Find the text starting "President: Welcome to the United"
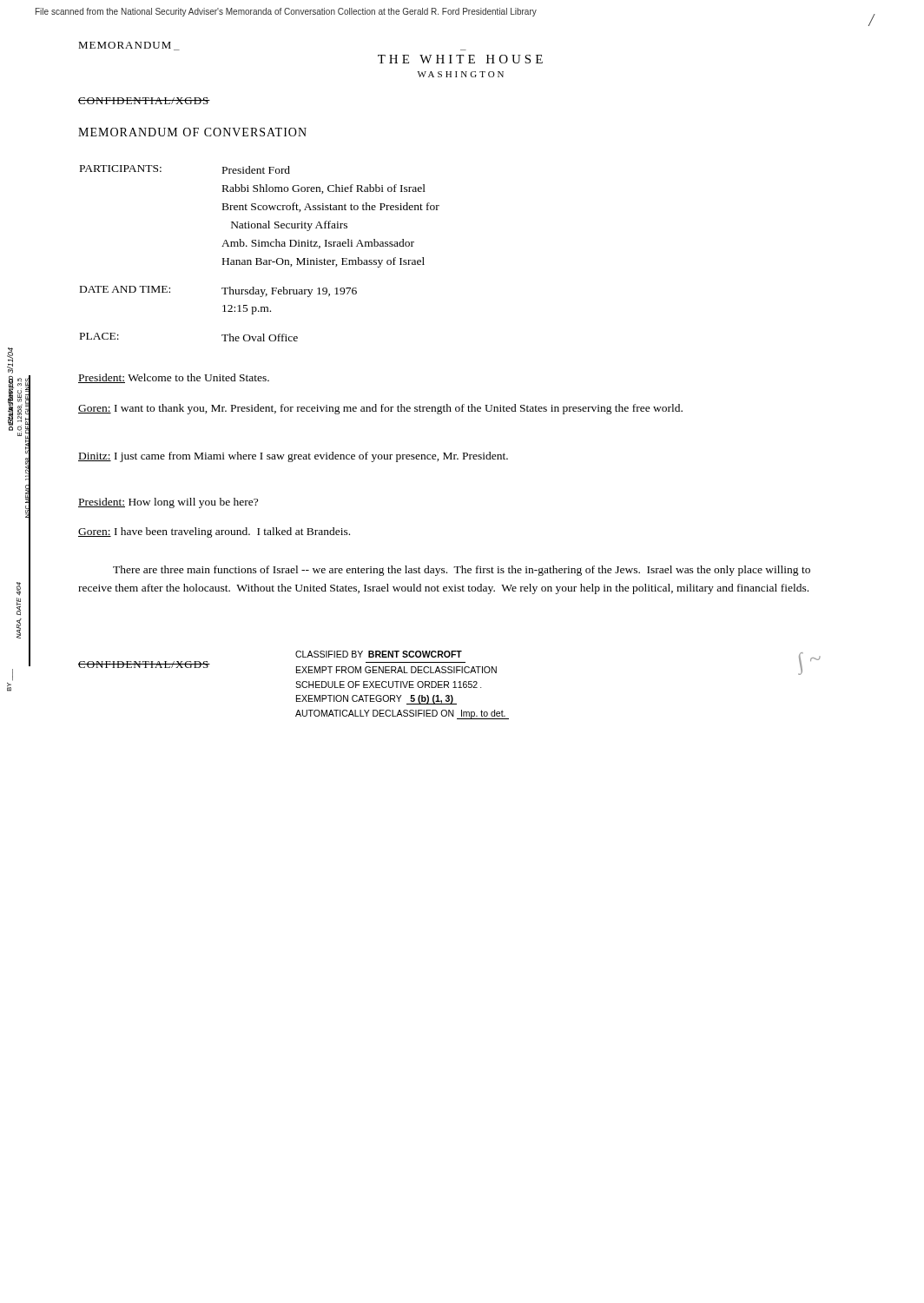This screenshot has height=1303, width=924. (174, 377)
